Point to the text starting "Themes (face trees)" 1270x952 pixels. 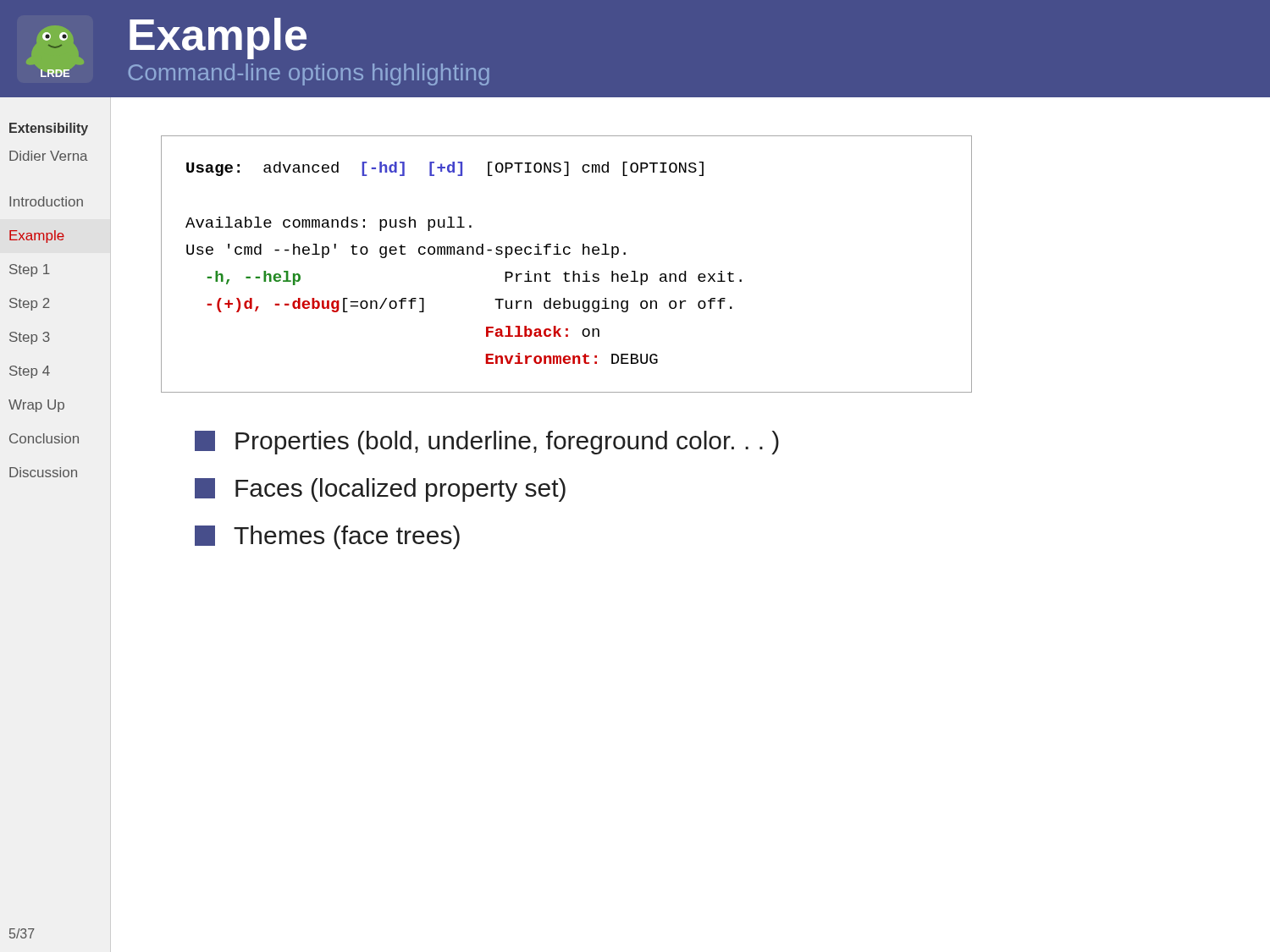tap(328, 536)
